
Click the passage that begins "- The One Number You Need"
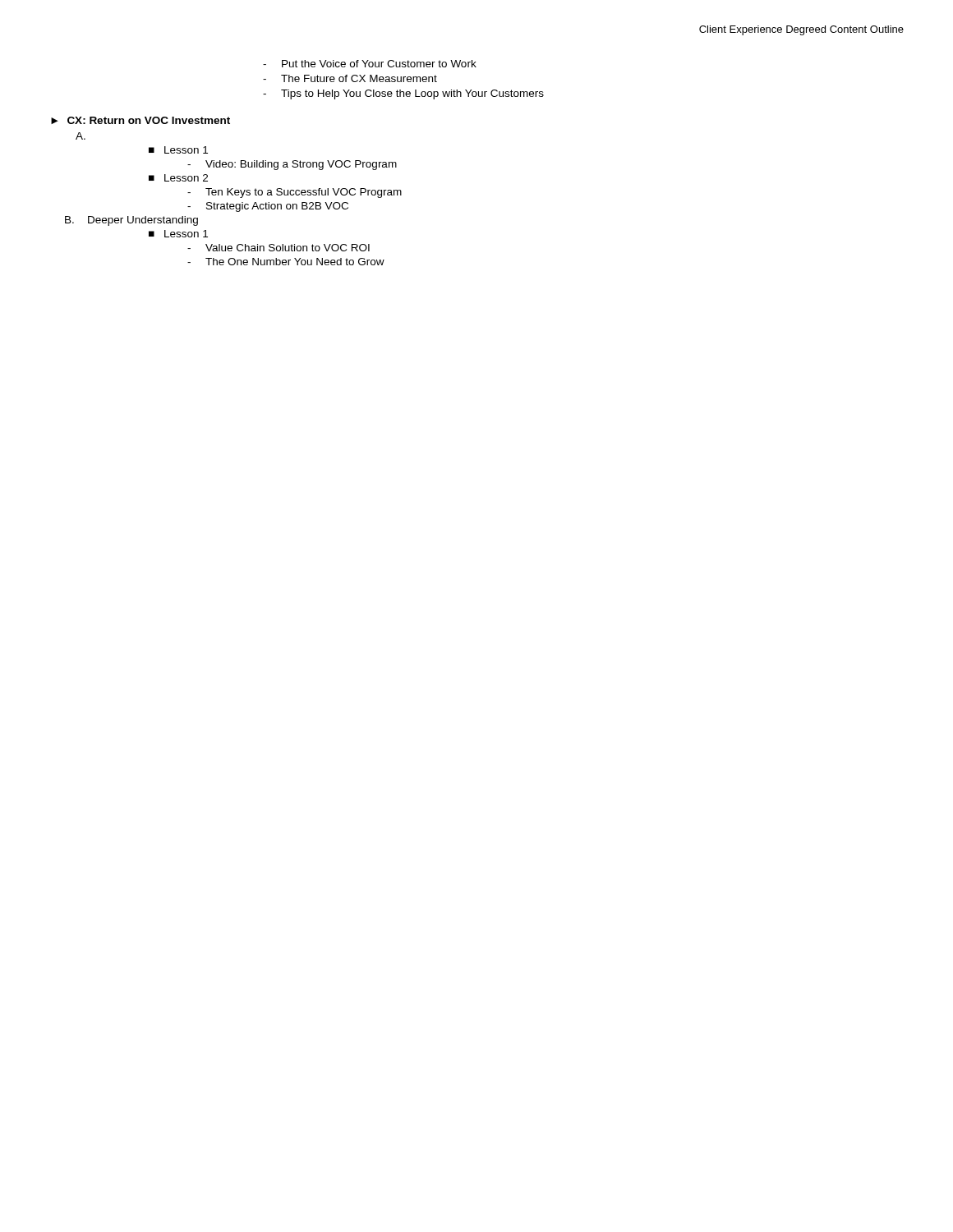286,262
